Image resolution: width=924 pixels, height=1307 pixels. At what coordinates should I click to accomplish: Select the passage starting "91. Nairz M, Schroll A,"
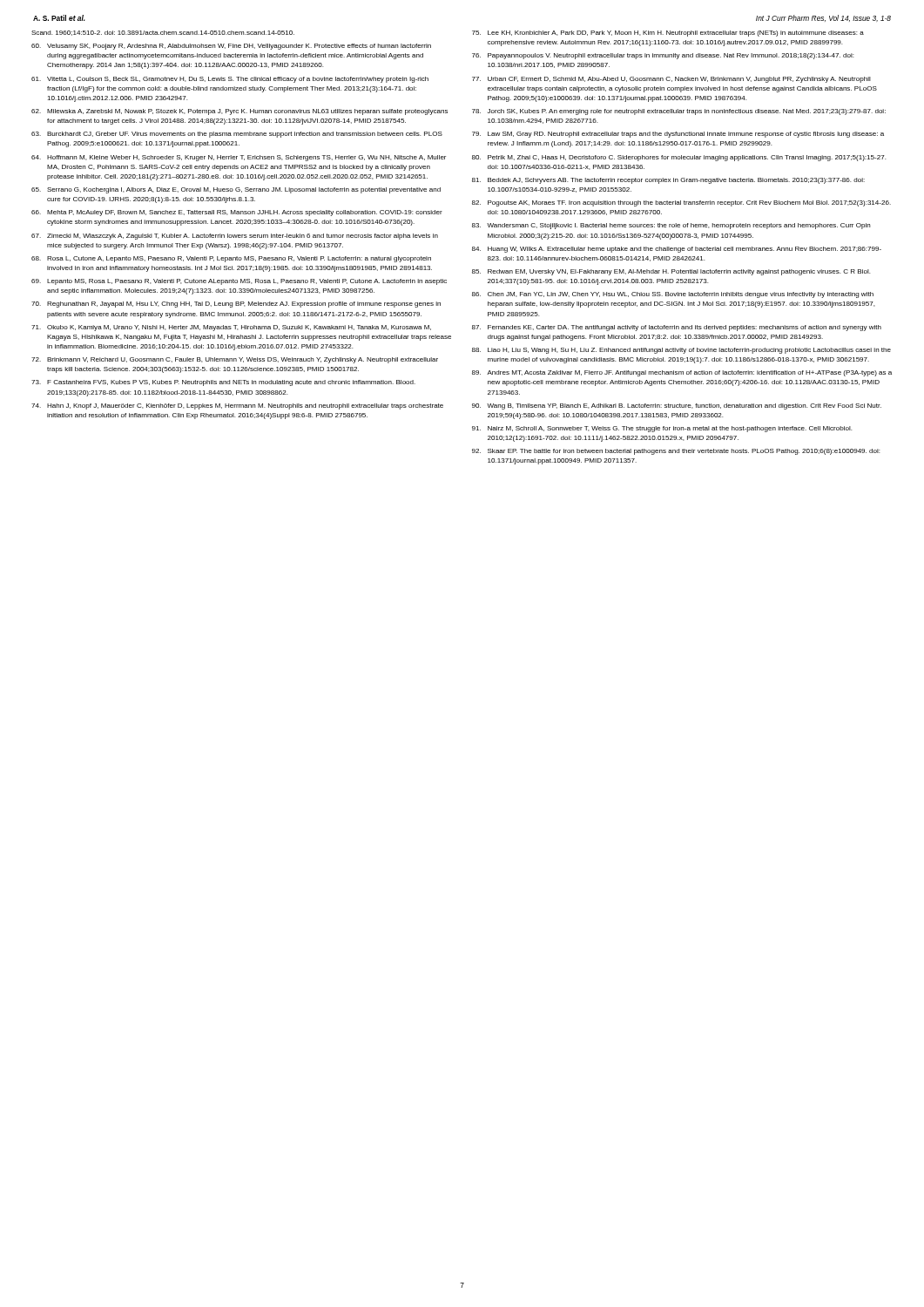682,433
